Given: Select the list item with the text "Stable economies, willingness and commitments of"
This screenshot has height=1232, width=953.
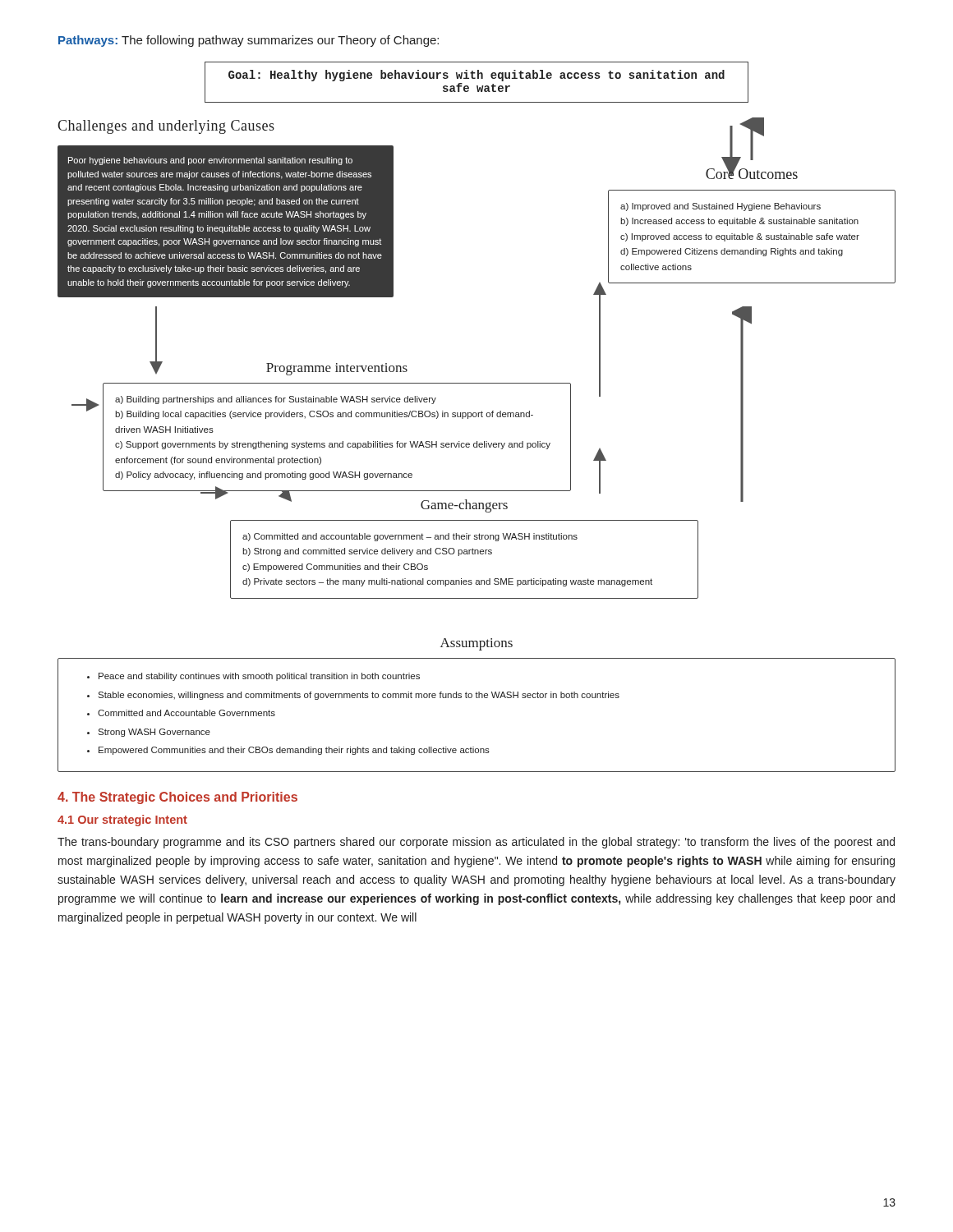Looking at the screenshot, I should [359, 694].
